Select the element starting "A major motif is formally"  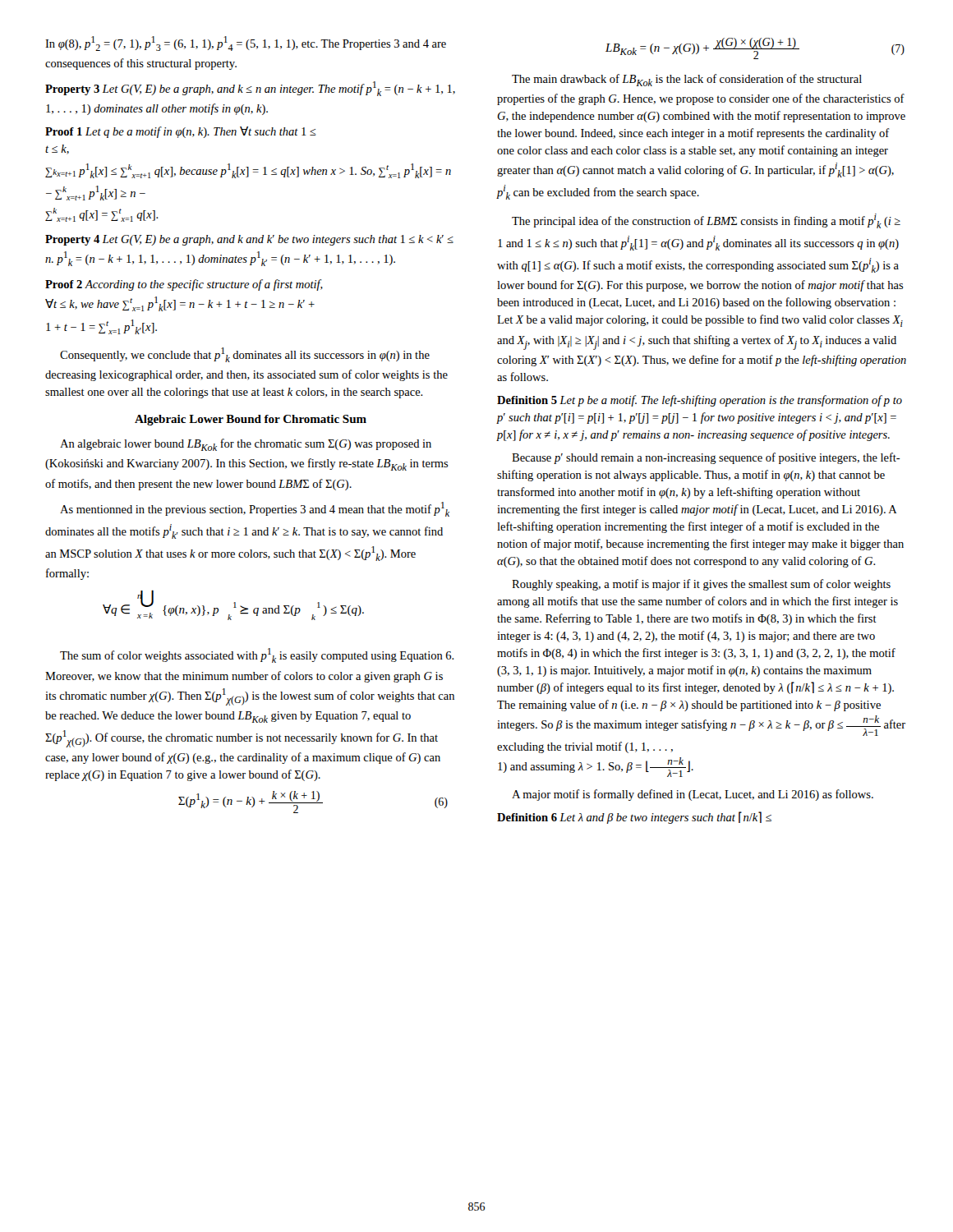693,794
